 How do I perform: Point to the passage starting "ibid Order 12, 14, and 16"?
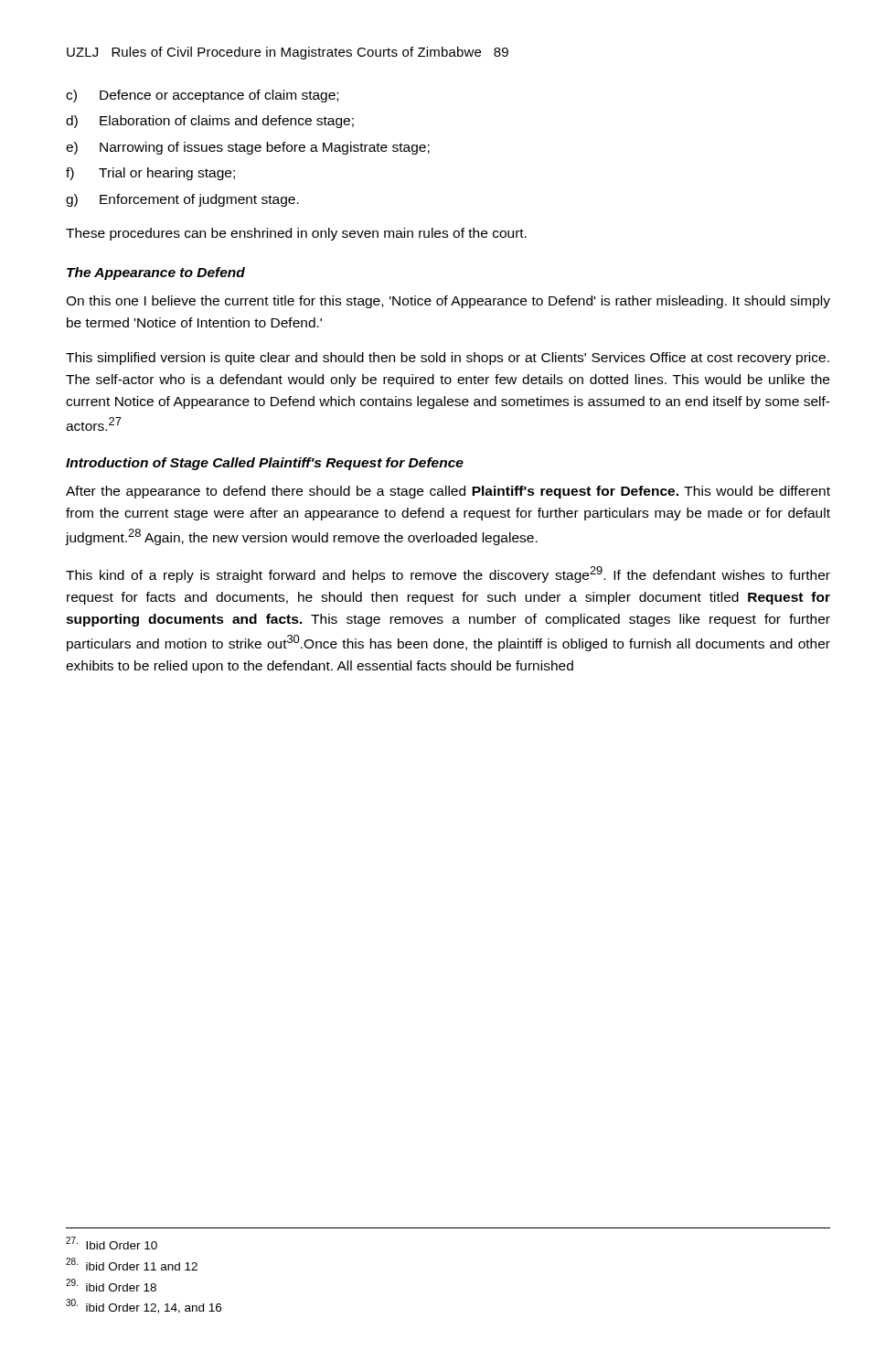click(144, 1306)
